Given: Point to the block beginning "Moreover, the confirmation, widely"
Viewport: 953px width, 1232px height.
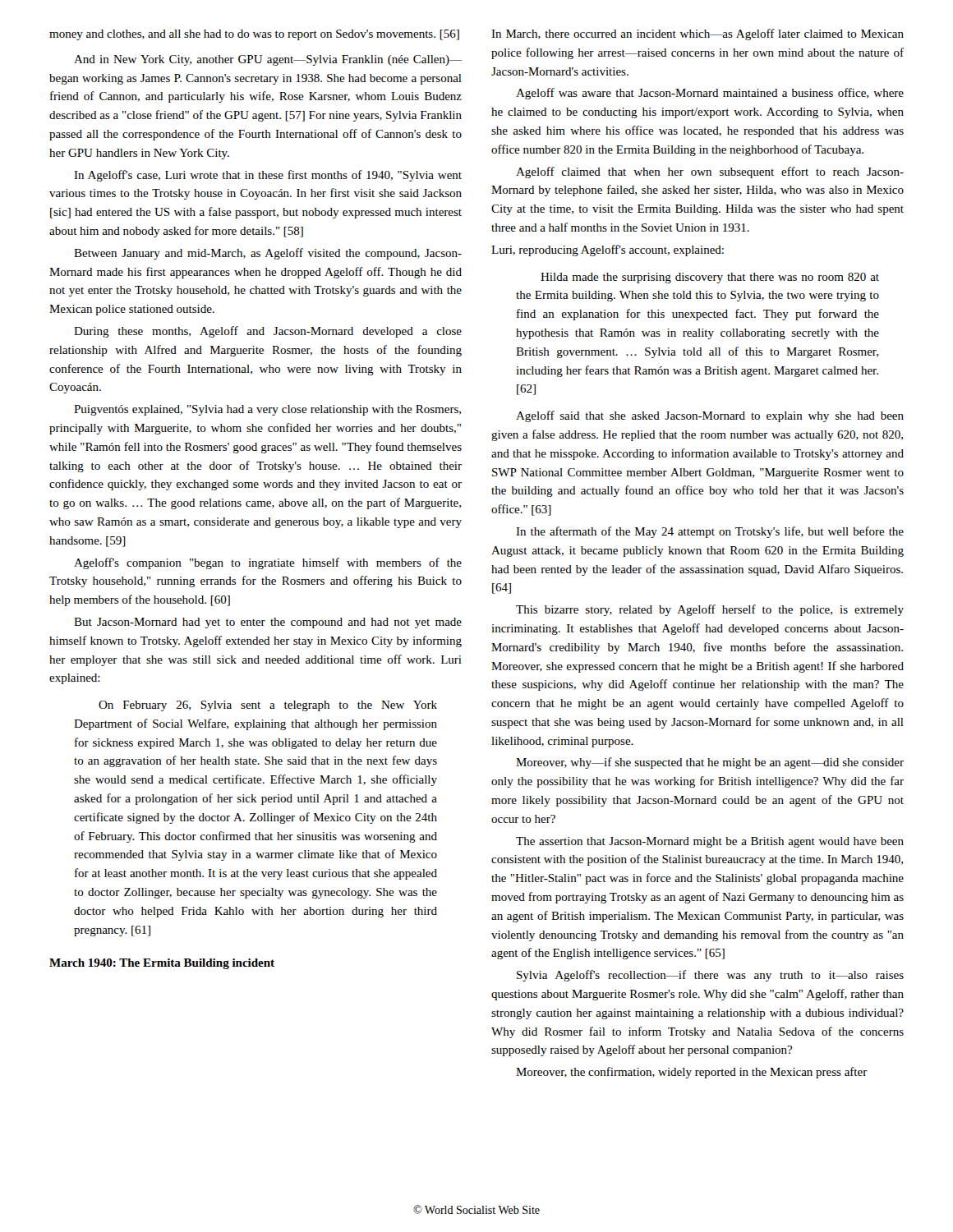Looking at the screenshot, I should 698,1072.
